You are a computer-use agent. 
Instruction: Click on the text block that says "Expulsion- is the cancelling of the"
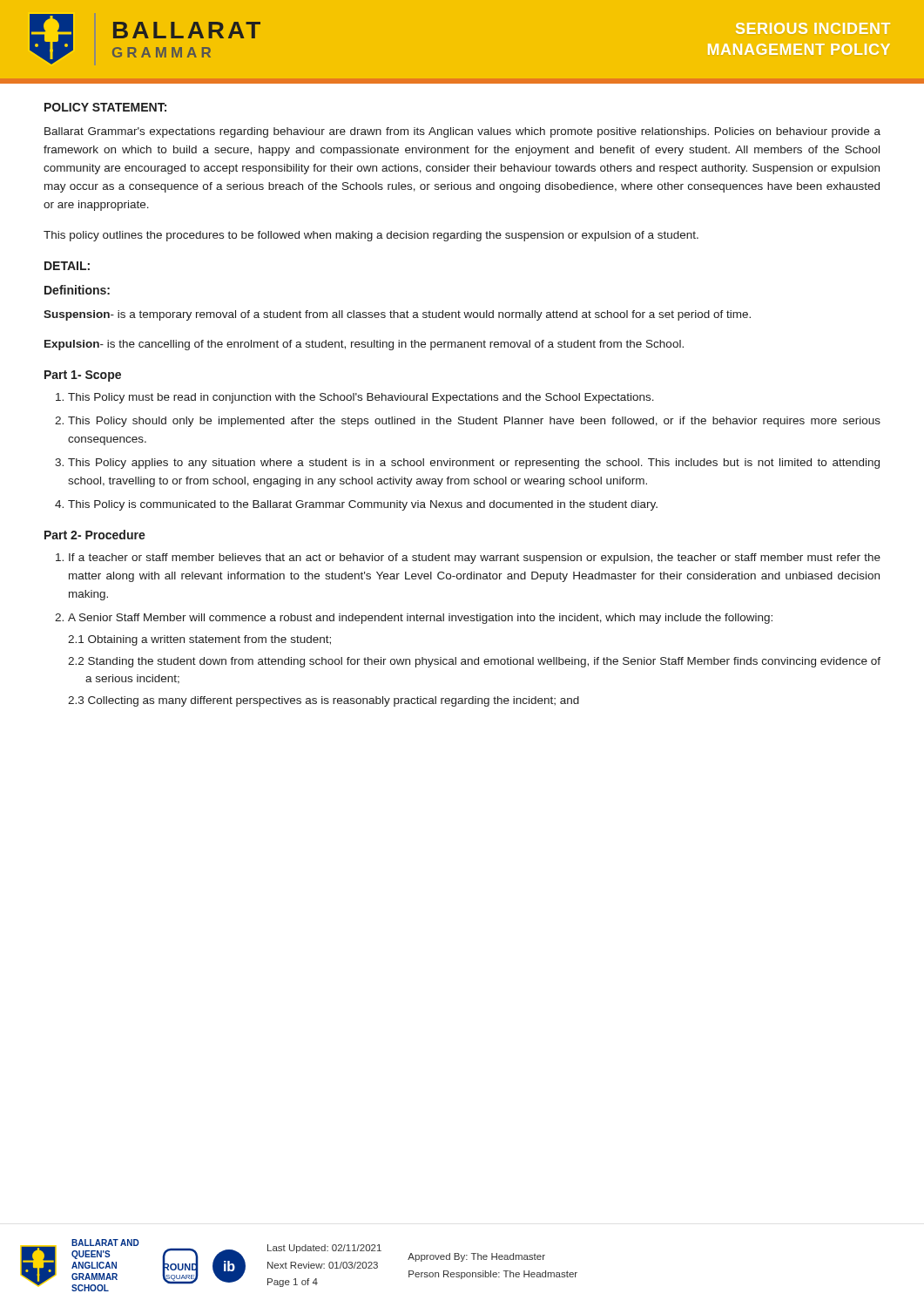tap(462, 345)
